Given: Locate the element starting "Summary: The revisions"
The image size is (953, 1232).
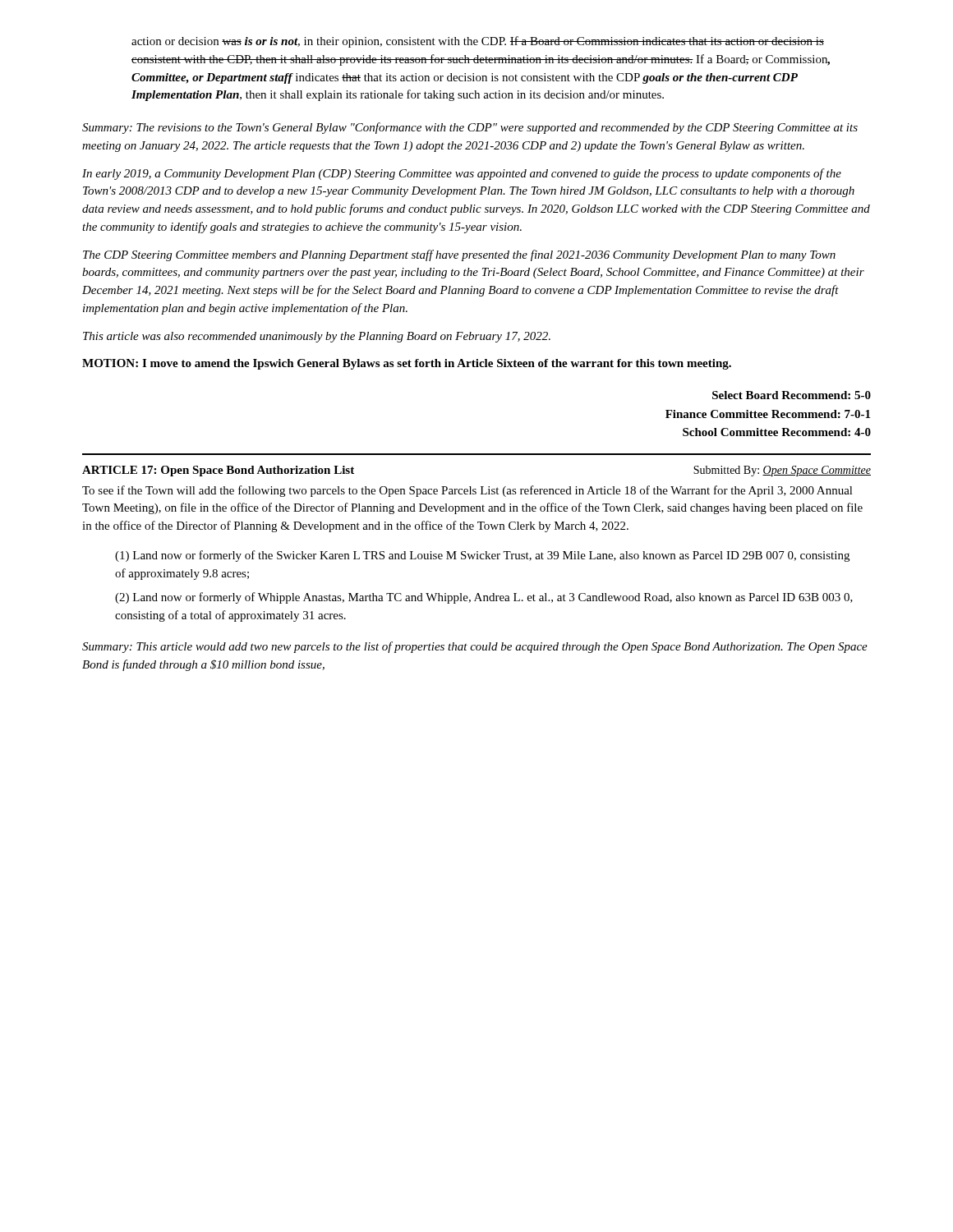Looking at the screenshot, I should point(470,136).
